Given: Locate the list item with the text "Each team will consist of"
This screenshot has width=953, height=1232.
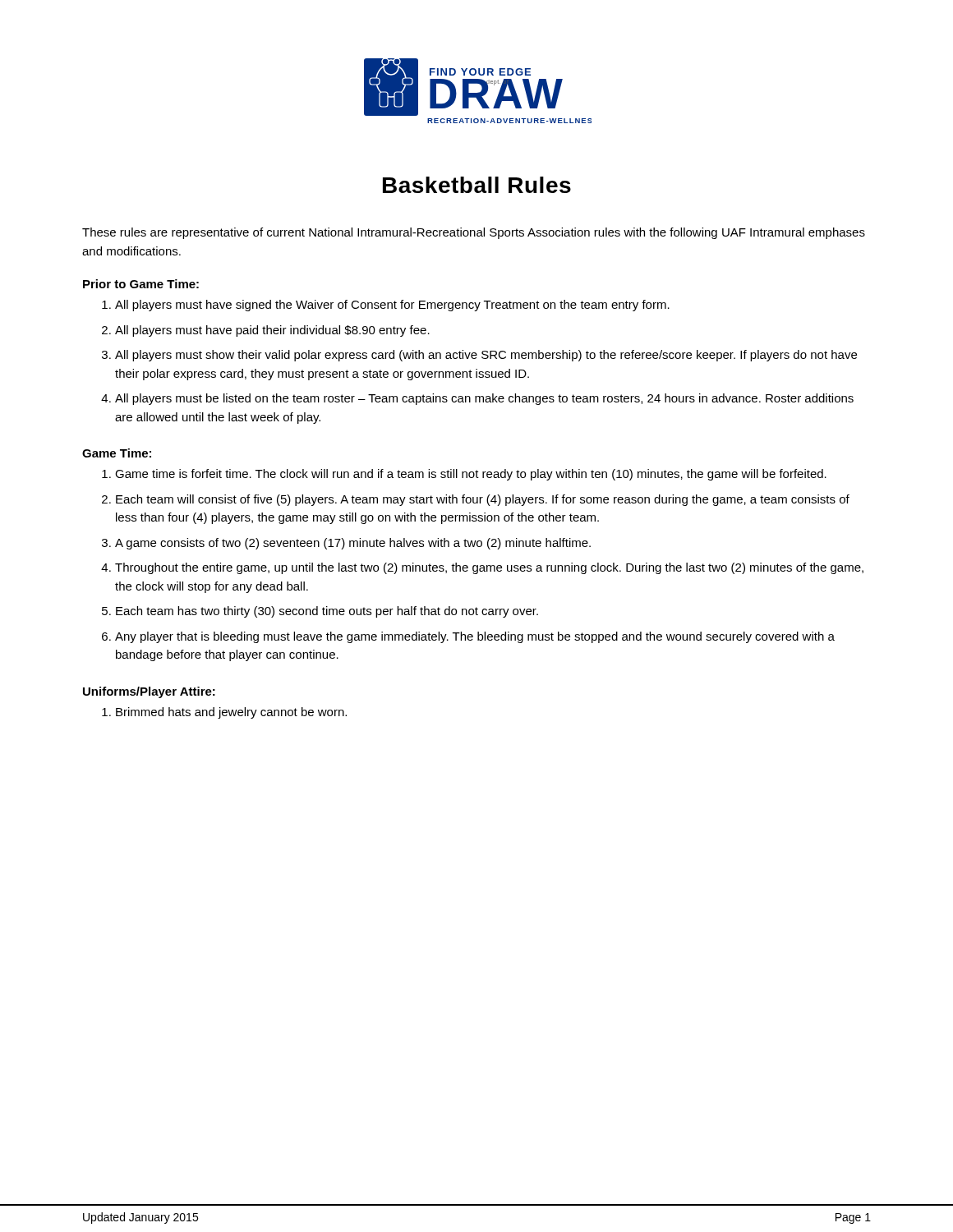Looking at the screenshot, I should pos(482,508).
